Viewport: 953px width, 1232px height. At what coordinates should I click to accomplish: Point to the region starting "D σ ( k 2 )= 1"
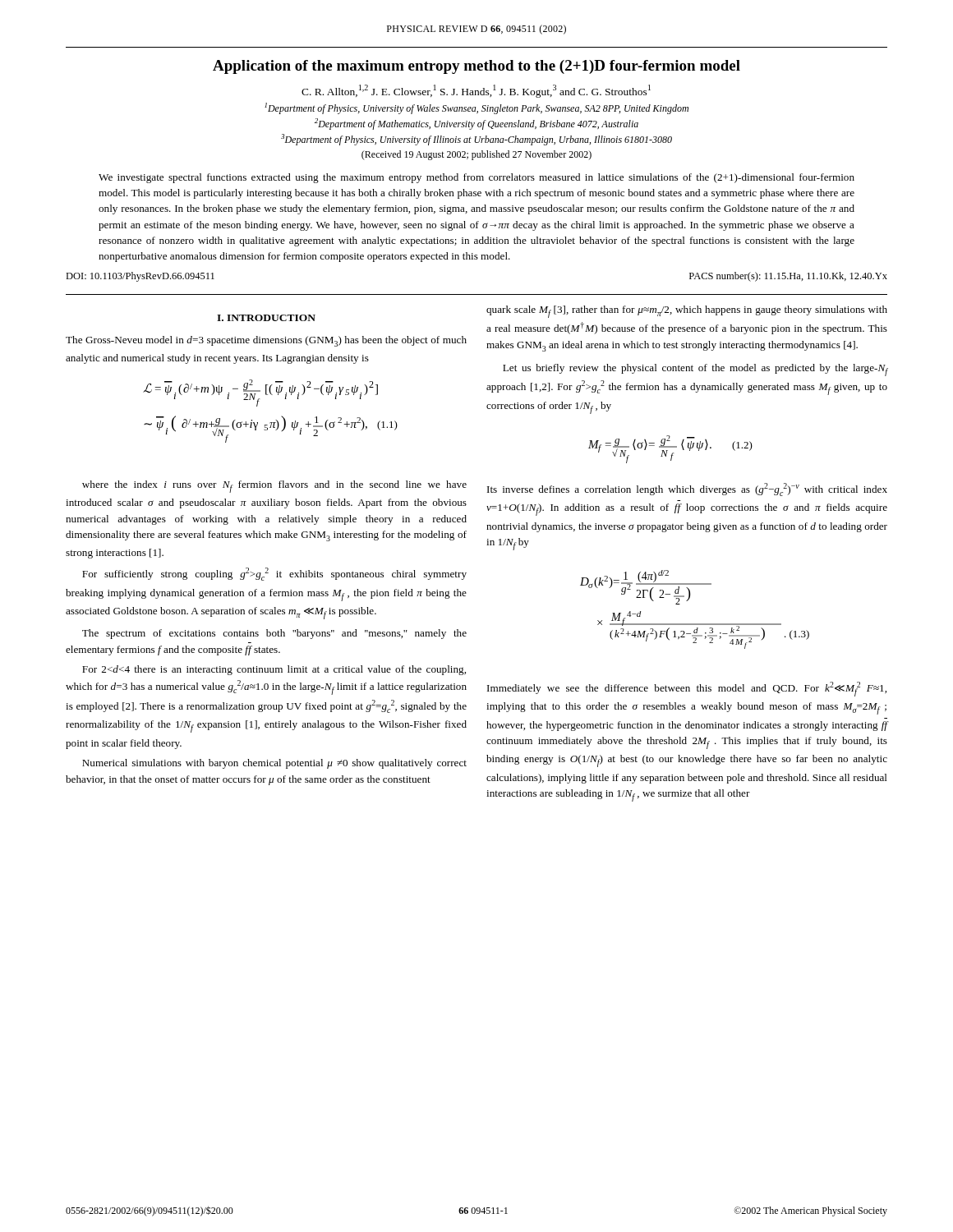pos(695,617)
